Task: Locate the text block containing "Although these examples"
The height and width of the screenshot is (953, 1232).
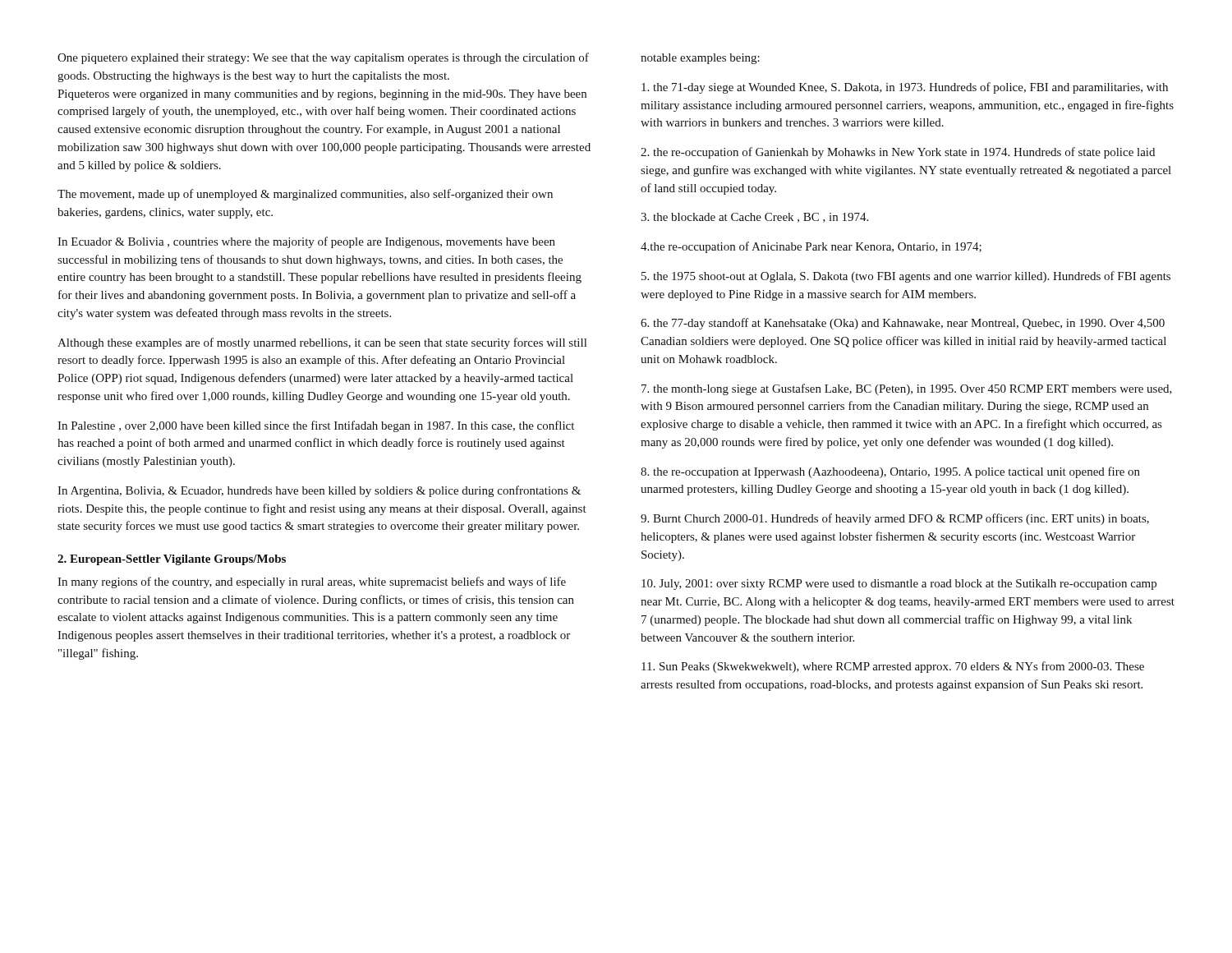Action: pyautogui.click(x=322, y=369)
